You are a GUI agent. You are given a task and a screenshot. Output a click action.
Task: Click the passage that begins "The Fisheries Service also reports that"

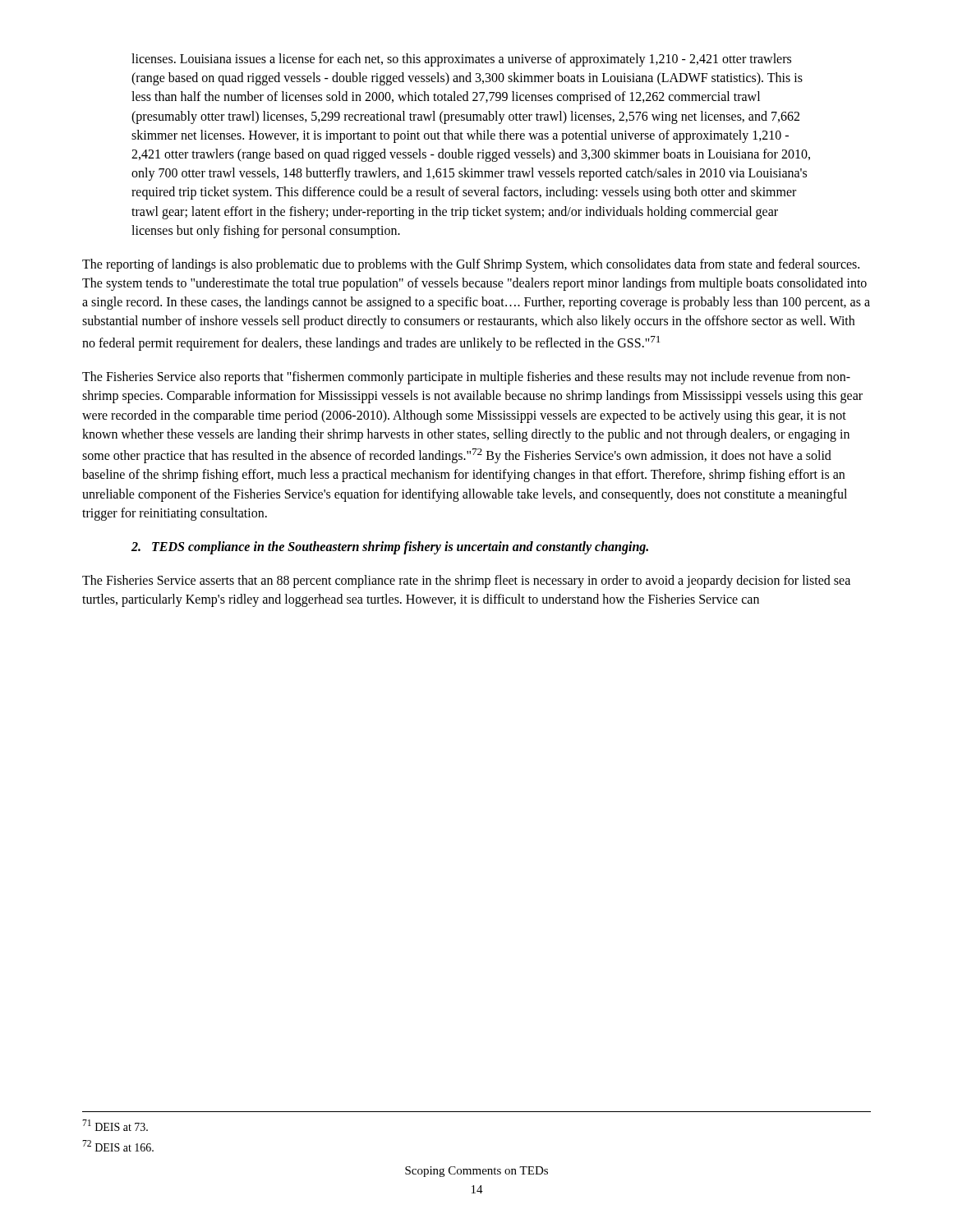pyautogui.click(x=476, y=445)
